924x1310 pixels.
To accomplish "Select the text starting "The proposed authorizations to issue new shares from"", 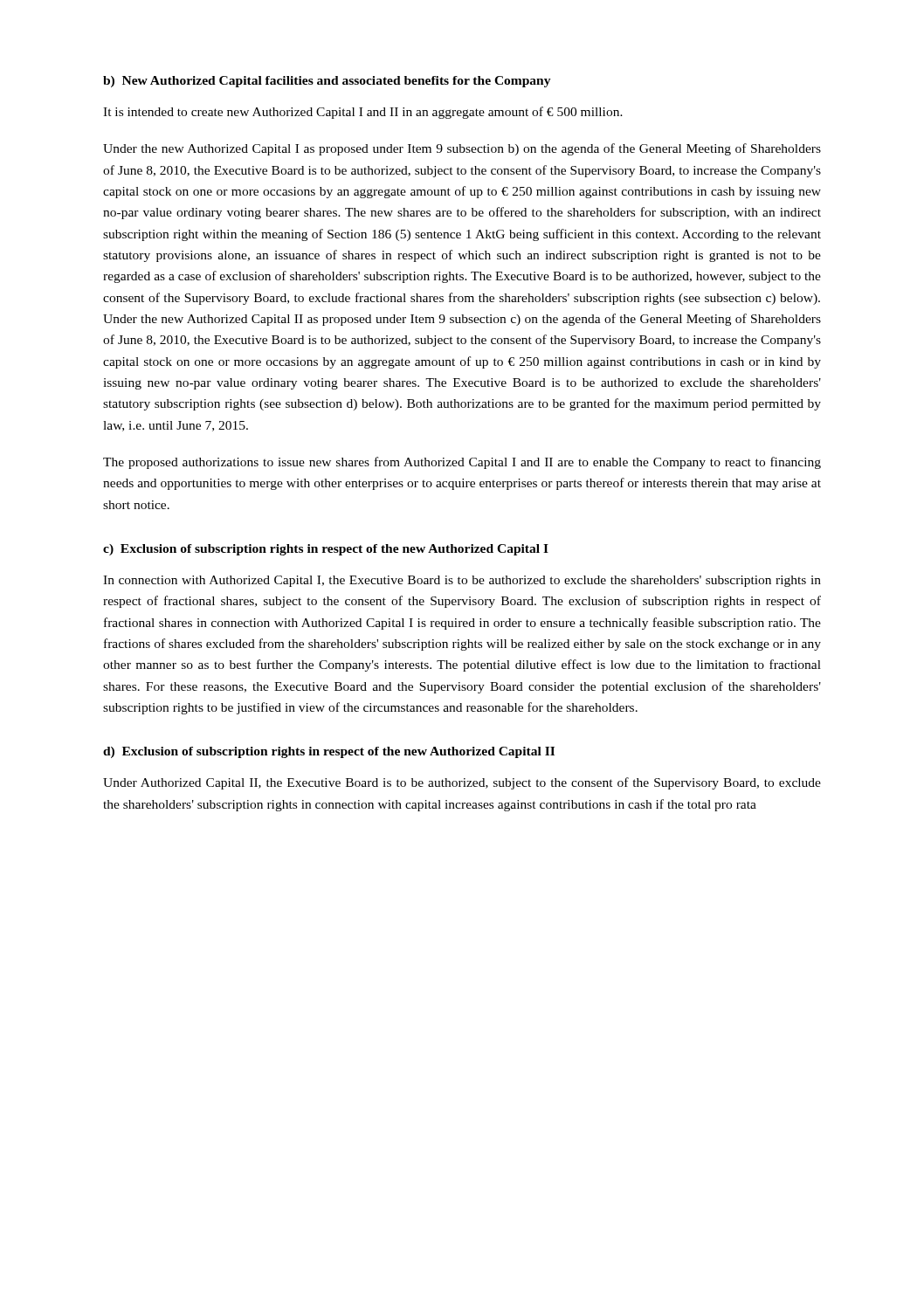I will [462, 483].
